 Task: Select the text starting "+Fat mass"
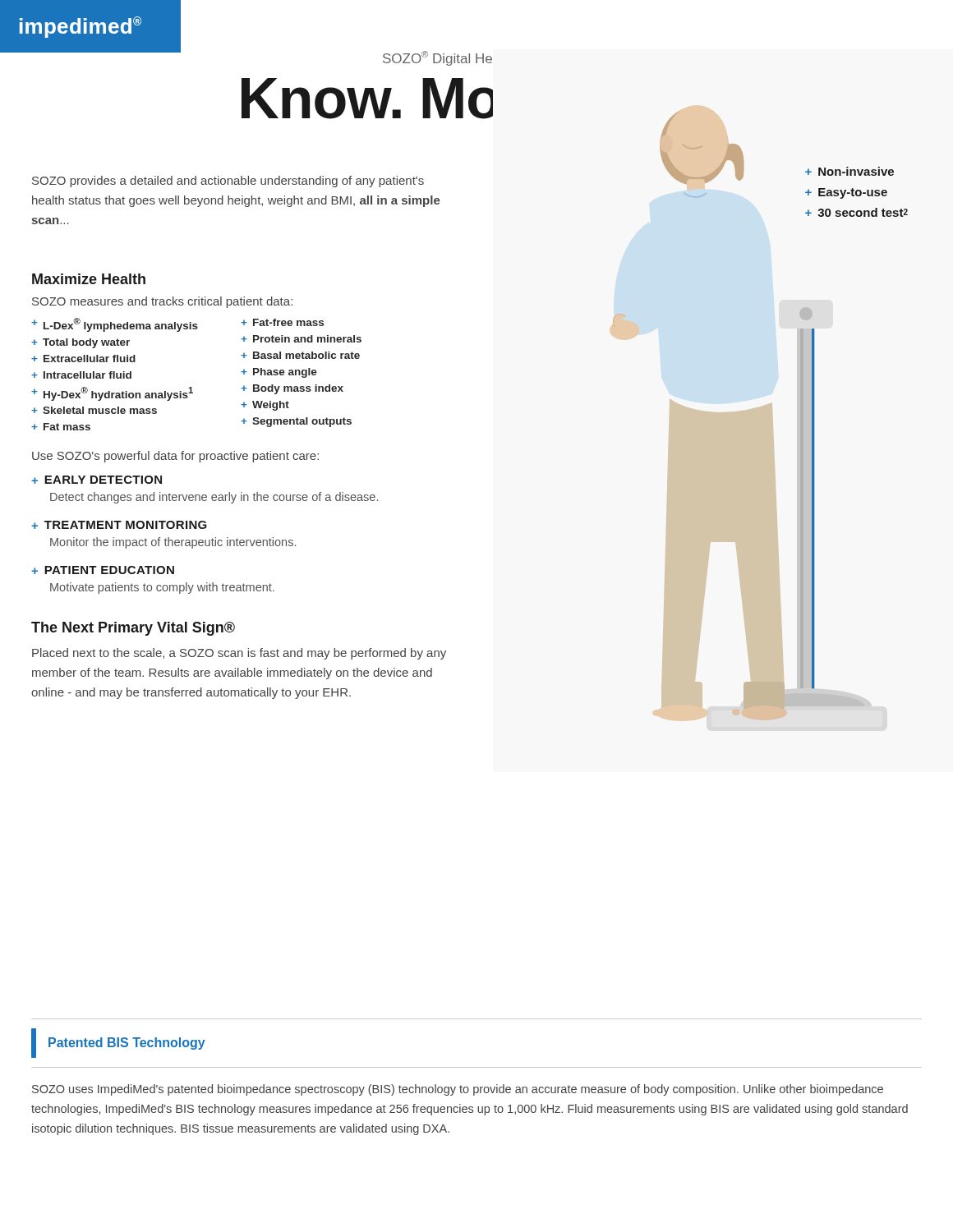point(61,427)
